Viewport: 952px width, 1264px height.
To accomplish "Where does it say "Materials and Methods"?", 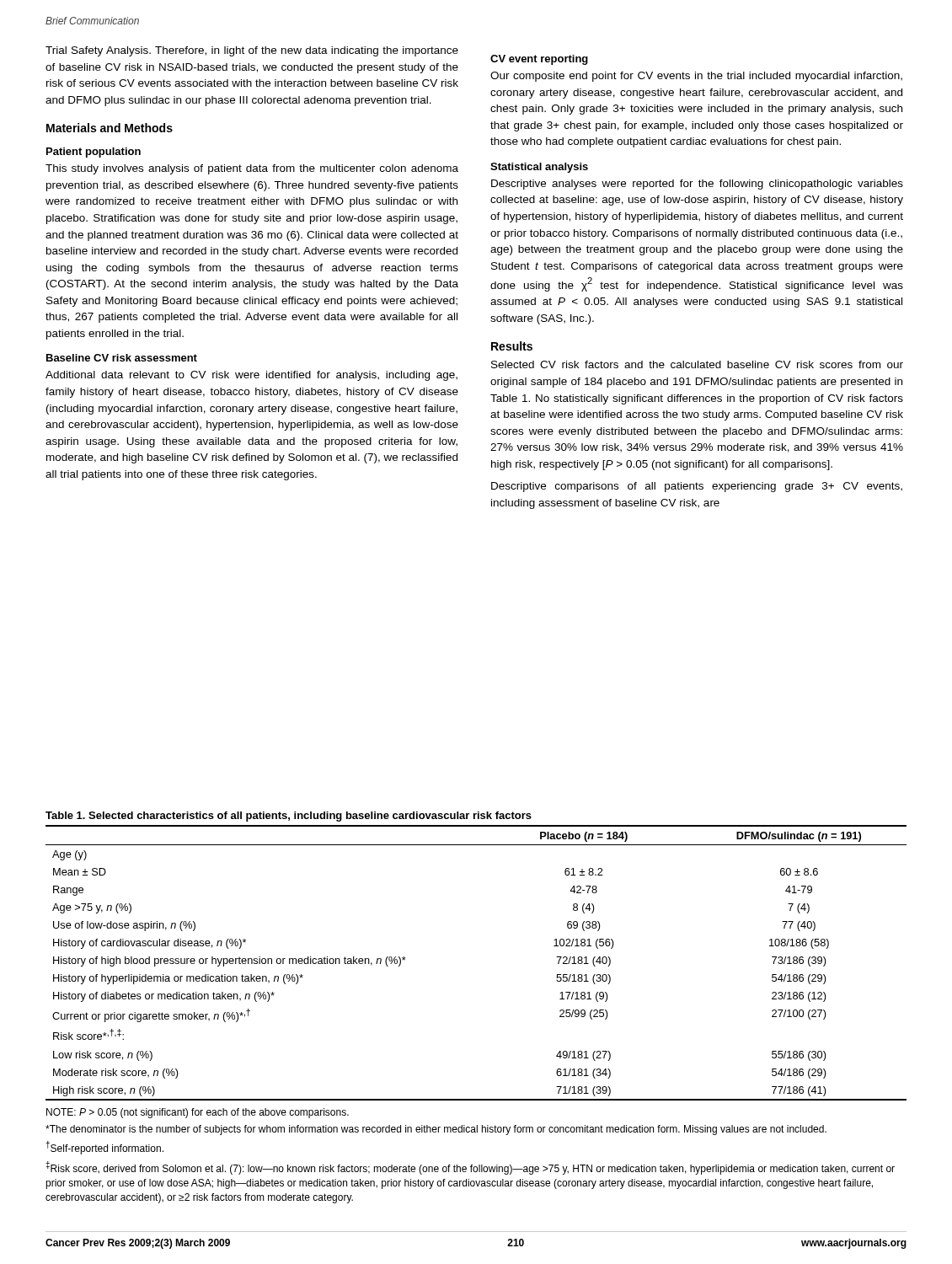I will 109,128.
